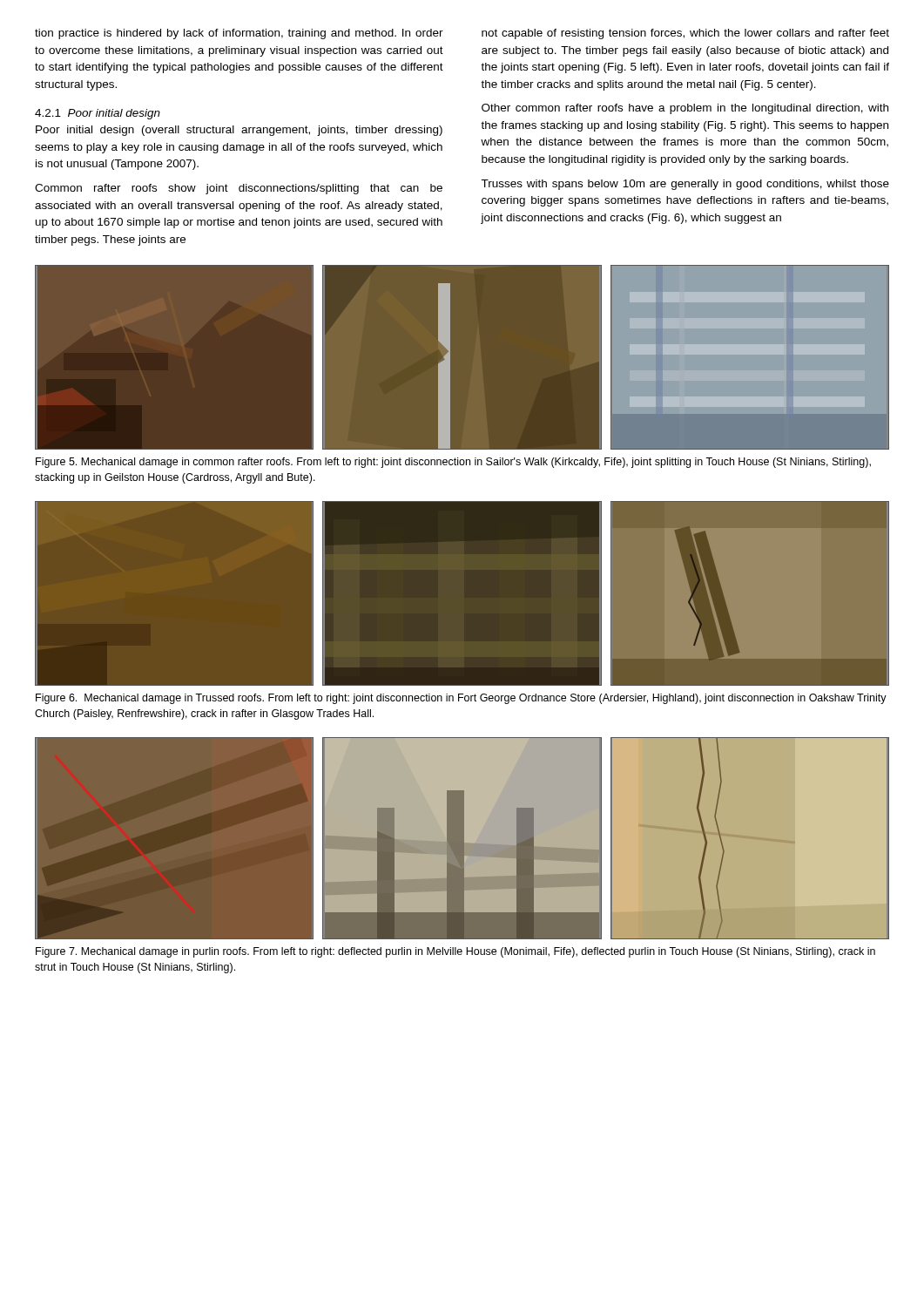Screen dimensions: 1307x924
Task: Find the section header with the text "4.2.1 Poor initial design"
Action: tap(98, 113)
